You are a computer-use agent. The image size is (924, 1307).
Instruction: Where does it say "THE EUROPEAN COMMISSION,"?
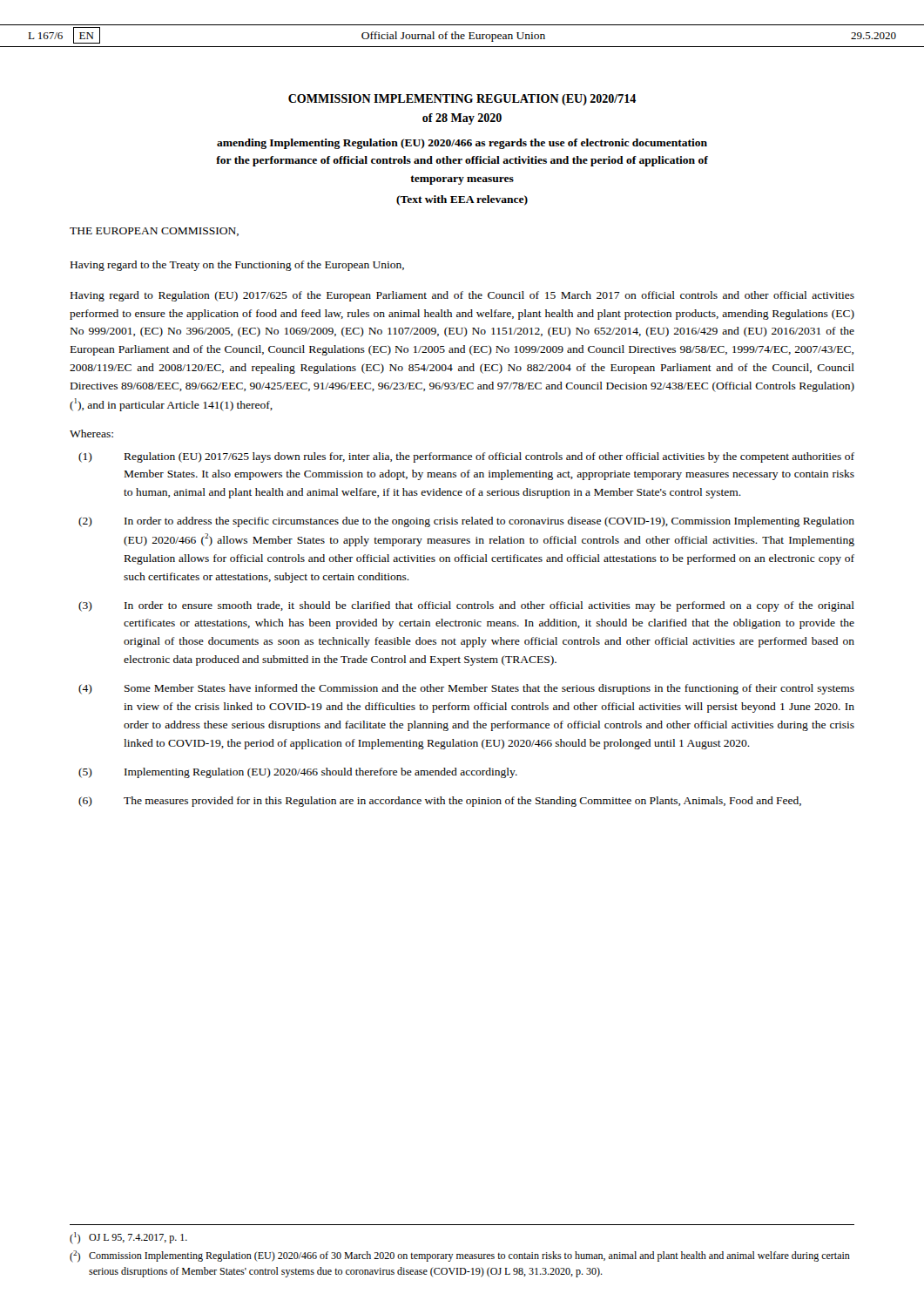154,230
